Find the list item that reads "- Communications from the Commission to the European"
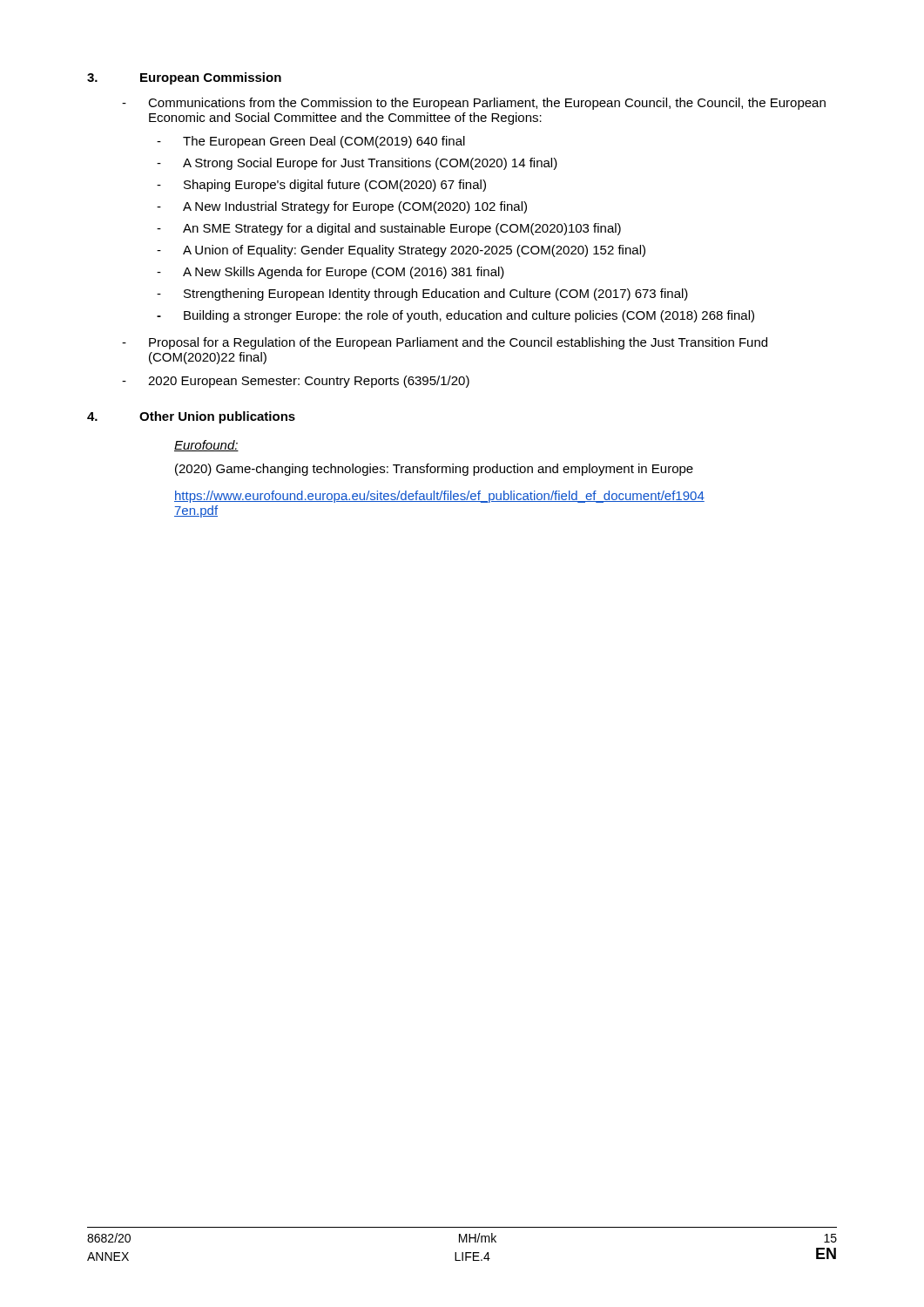Viewport: 924px width, 1307px height. tap(479, 110)
